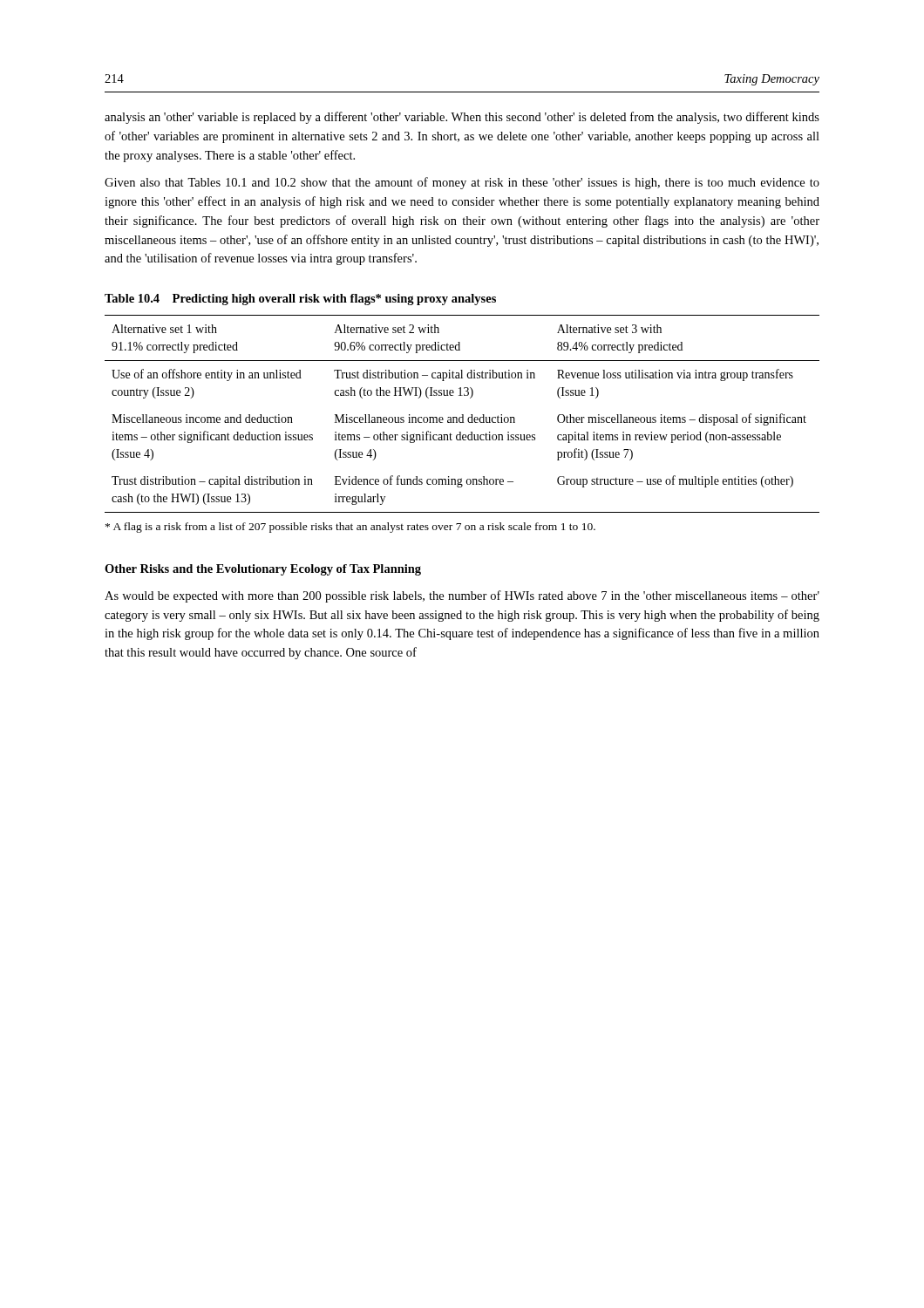
Task: Select the text starting "Table 10.4 Predicting high overall risk with flags*"
Action: 300,298
